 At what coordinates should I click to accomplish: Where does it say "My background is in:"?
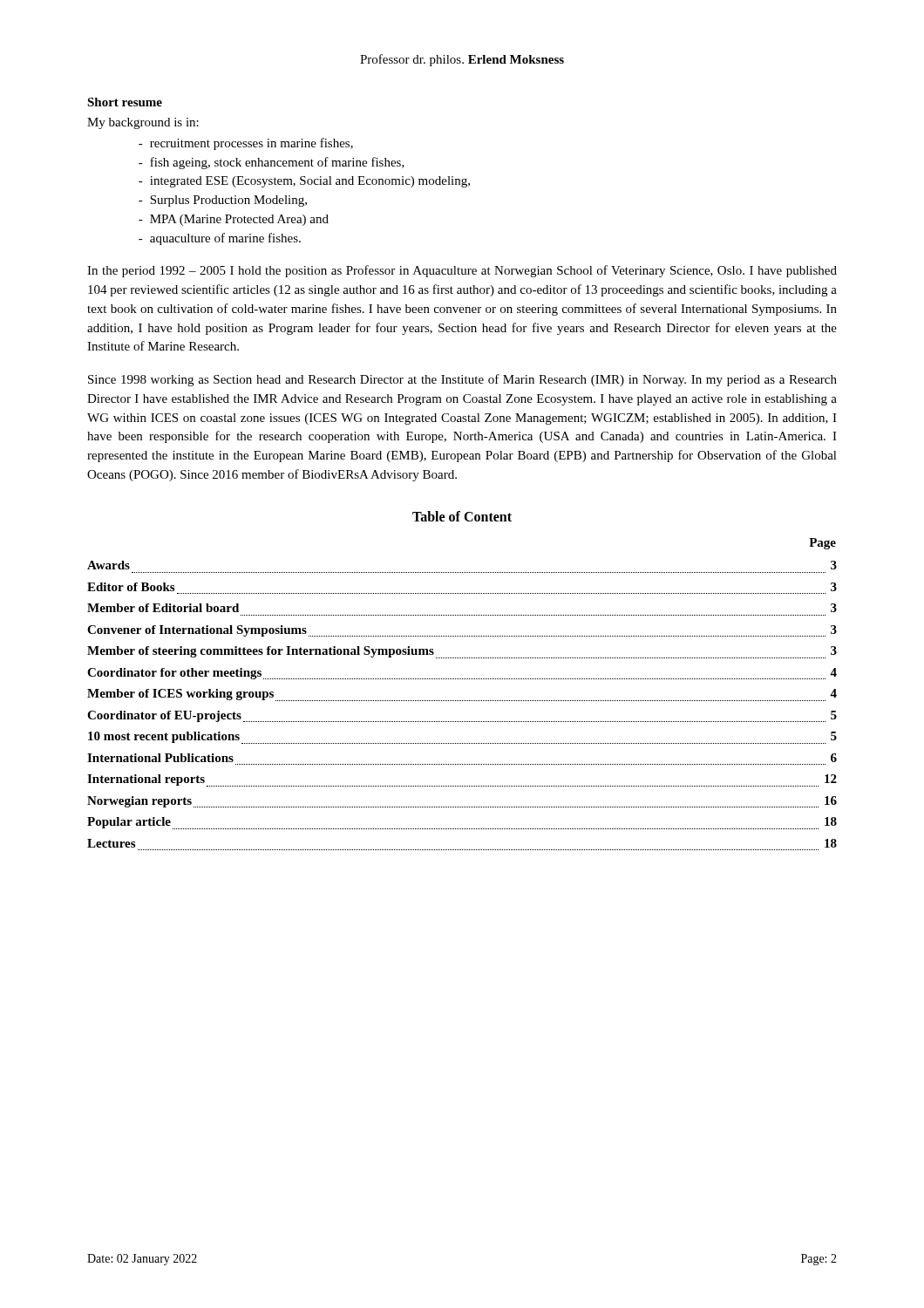tap(143, 122)
